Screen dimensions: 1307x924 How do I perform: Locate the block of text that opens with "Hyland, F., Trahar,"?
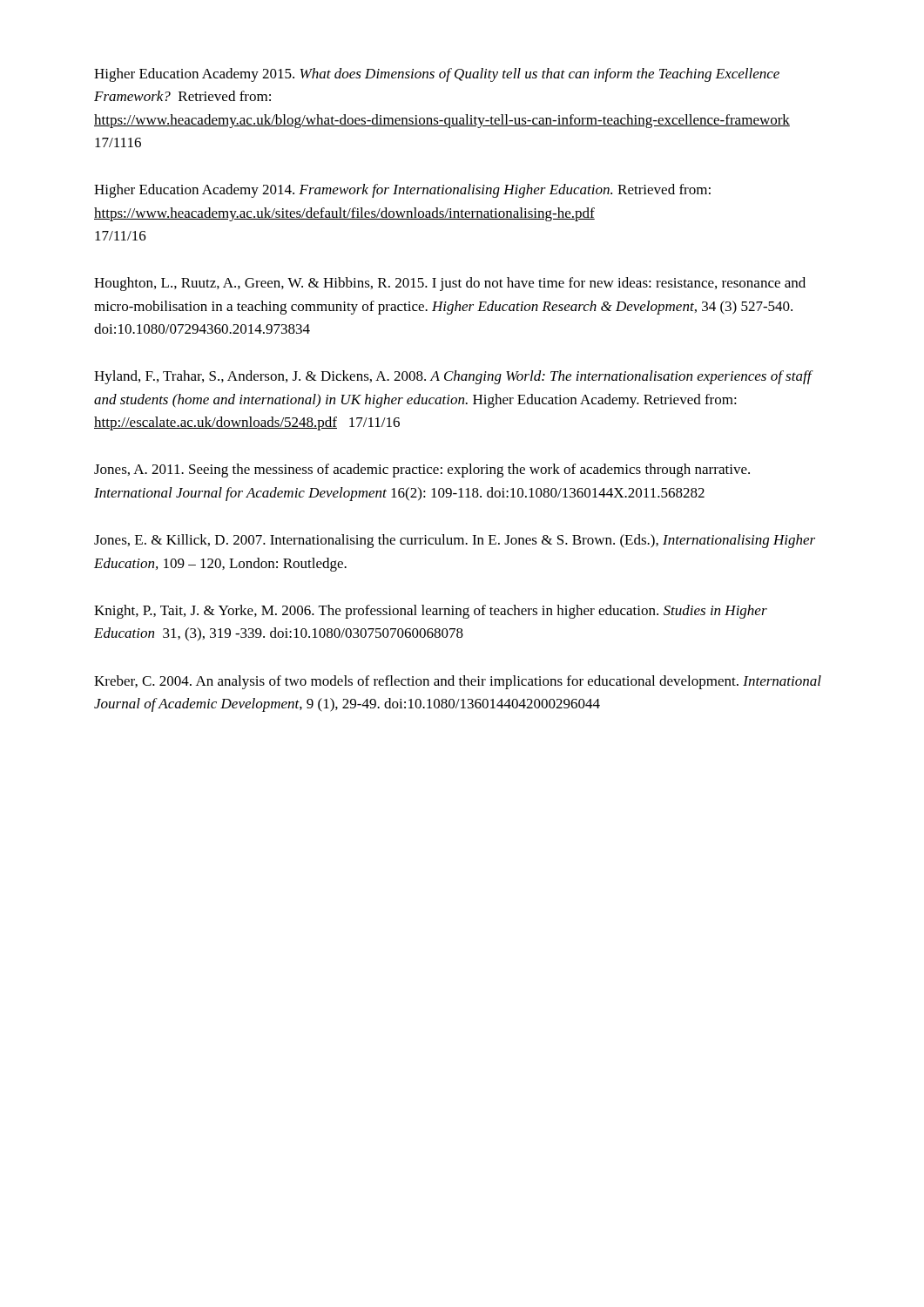coord(453,399)
